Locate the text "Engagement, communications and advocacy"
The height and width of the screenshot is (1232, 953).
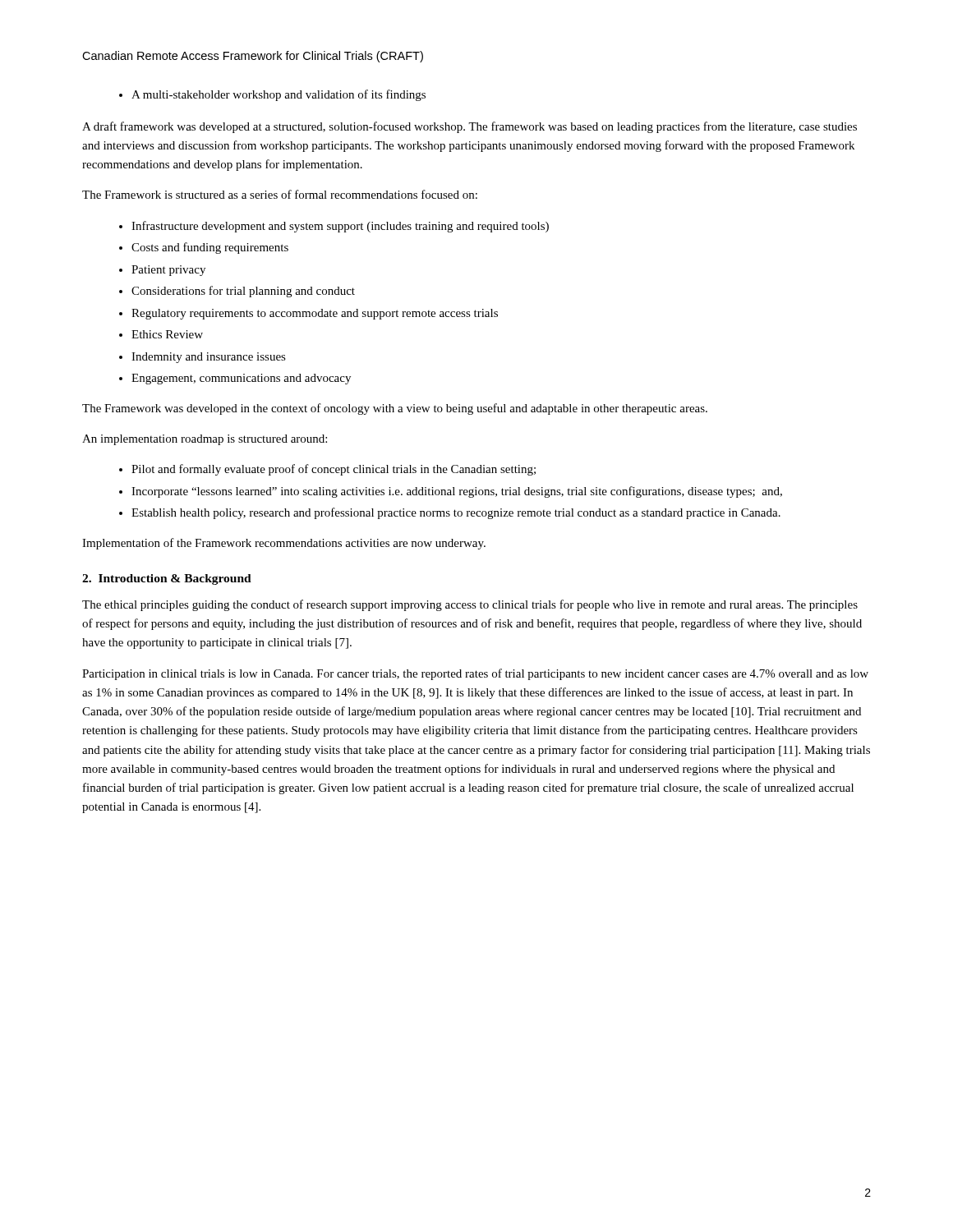coord(241,378)
